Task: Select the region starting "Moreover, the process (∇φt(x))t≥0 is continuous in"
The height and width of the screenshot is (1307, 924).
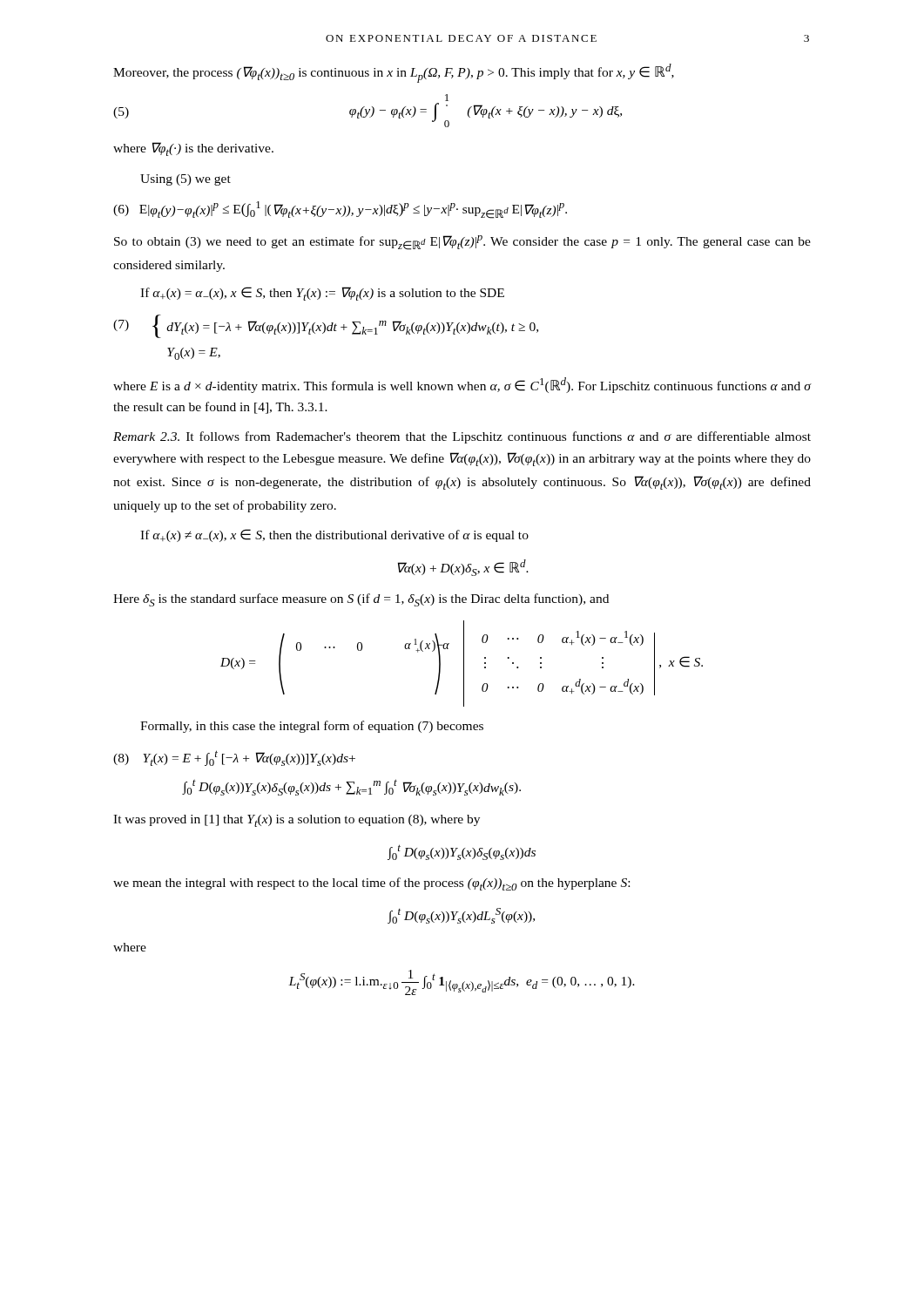Action: pos(462,72)
